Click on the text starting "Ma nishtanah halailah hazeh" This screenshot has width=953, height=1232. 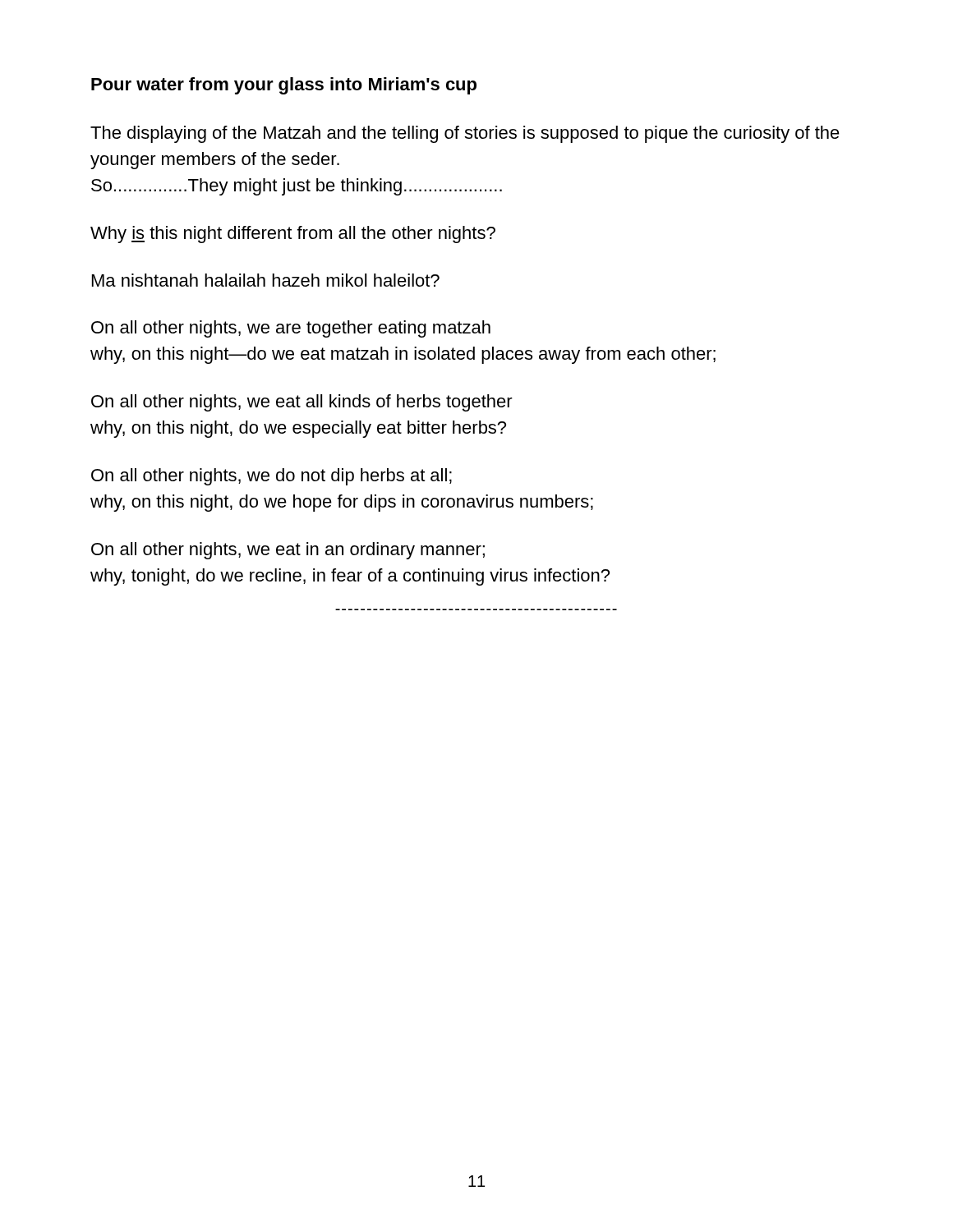(x=265, y=280)
